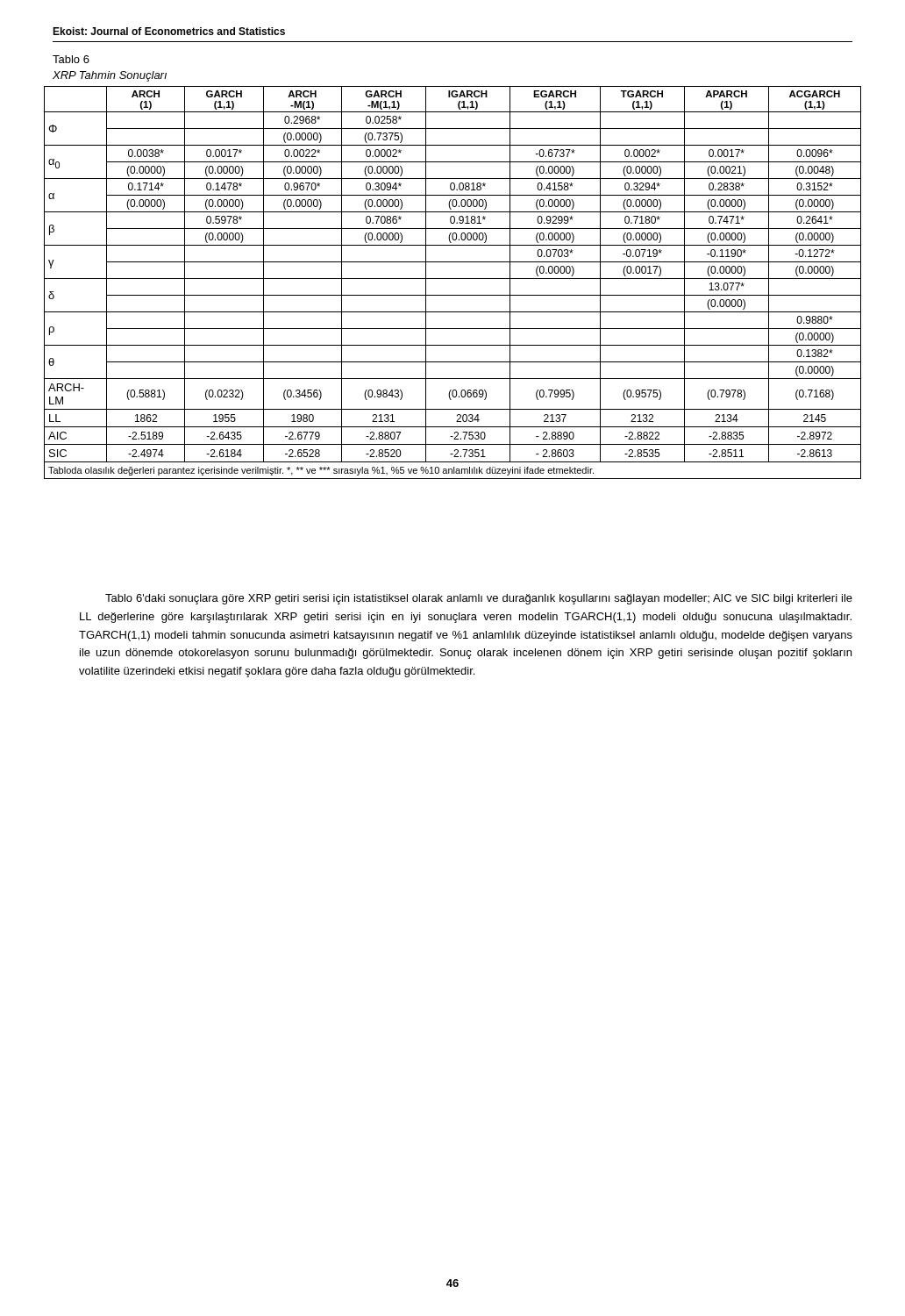Click the table
Image resolution: width=905 pixels, height=1316 pixels.
point(452,282)
